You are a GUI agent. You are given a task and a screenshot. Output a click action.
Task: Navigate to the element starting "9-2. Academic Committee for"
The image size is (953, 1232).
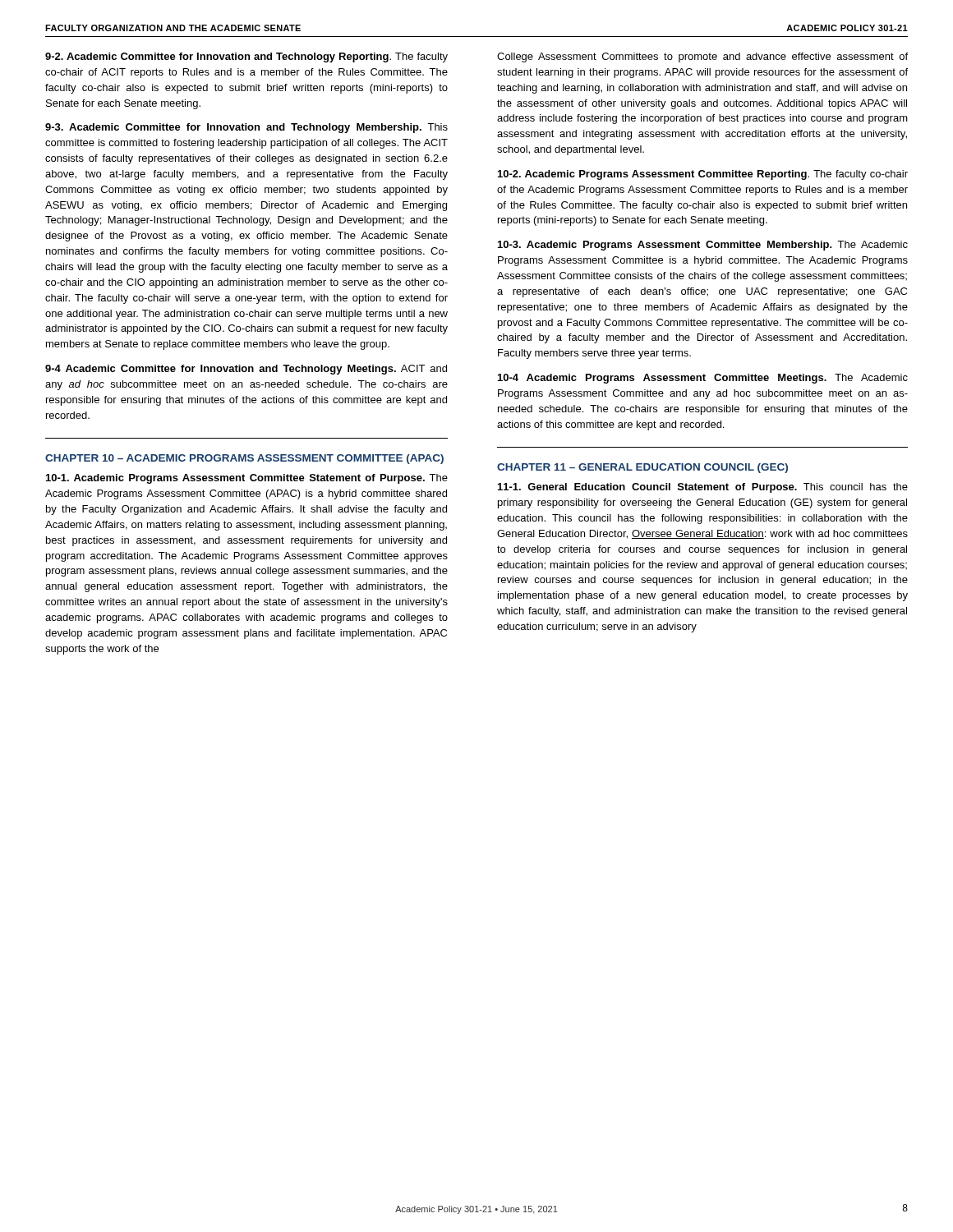[246, 80]
